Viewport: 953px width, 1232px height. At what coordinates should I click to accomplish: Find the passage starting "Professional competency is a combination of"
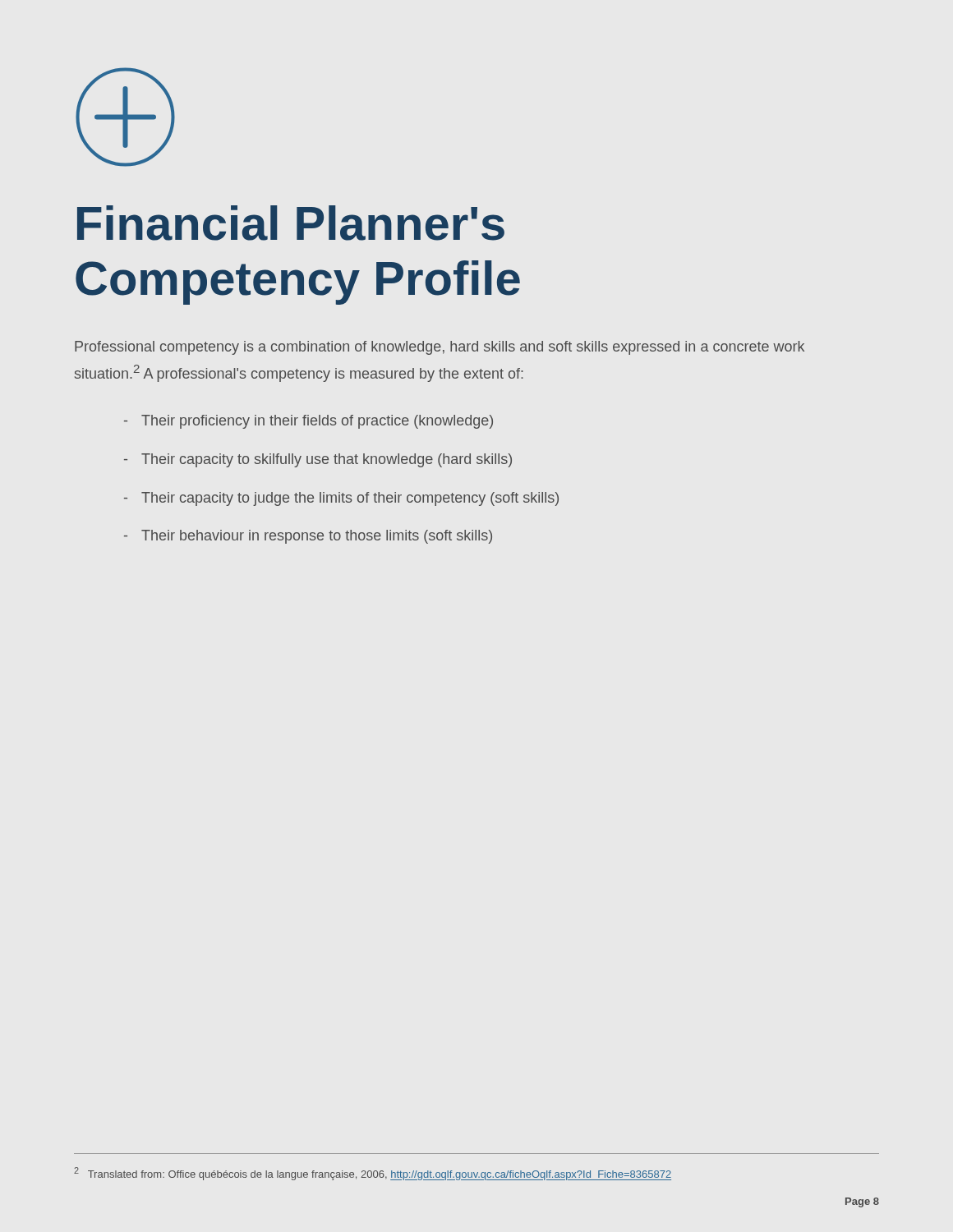click(x=439, y=360)
